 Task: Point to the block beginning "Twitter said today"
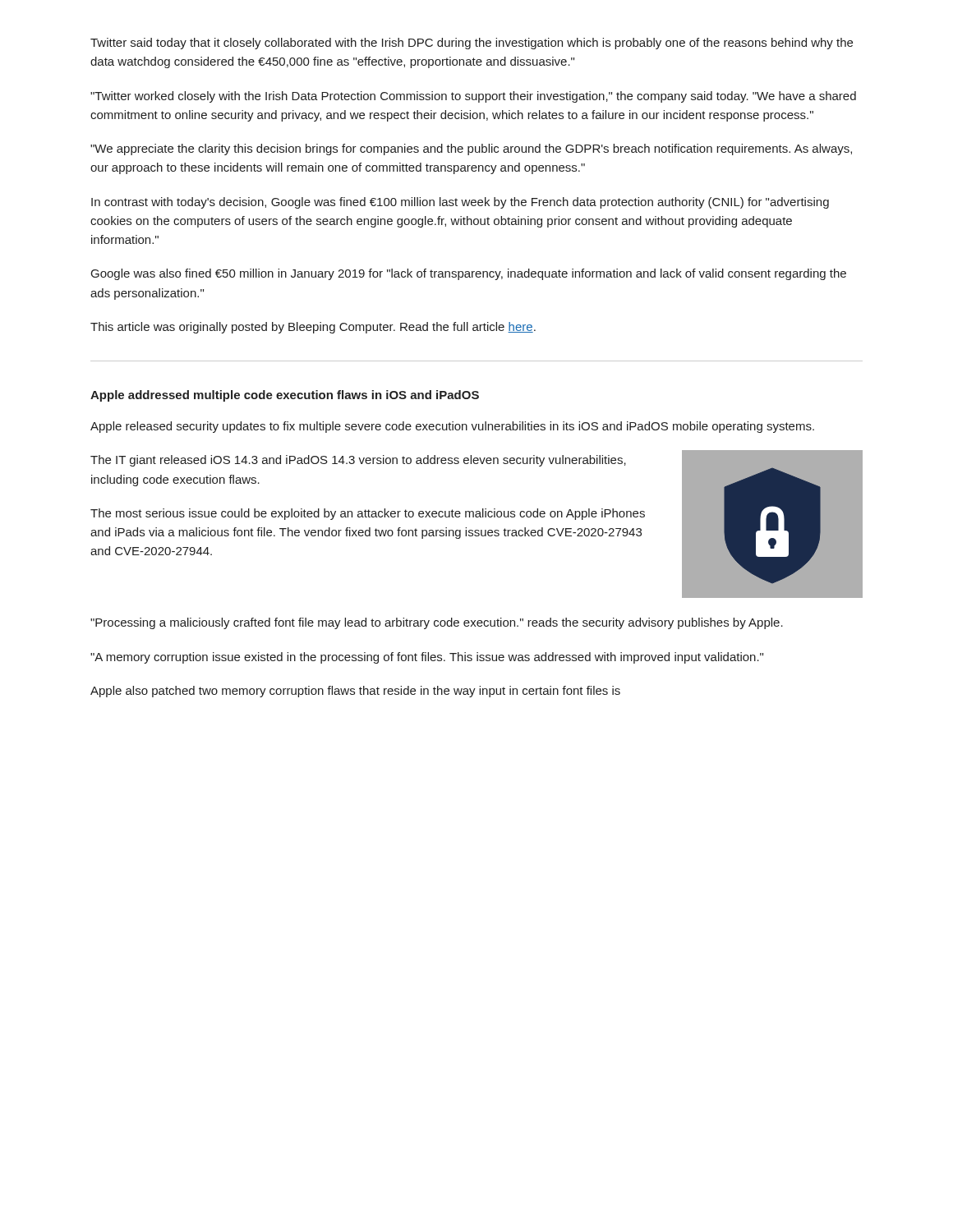tap(472, 52)
